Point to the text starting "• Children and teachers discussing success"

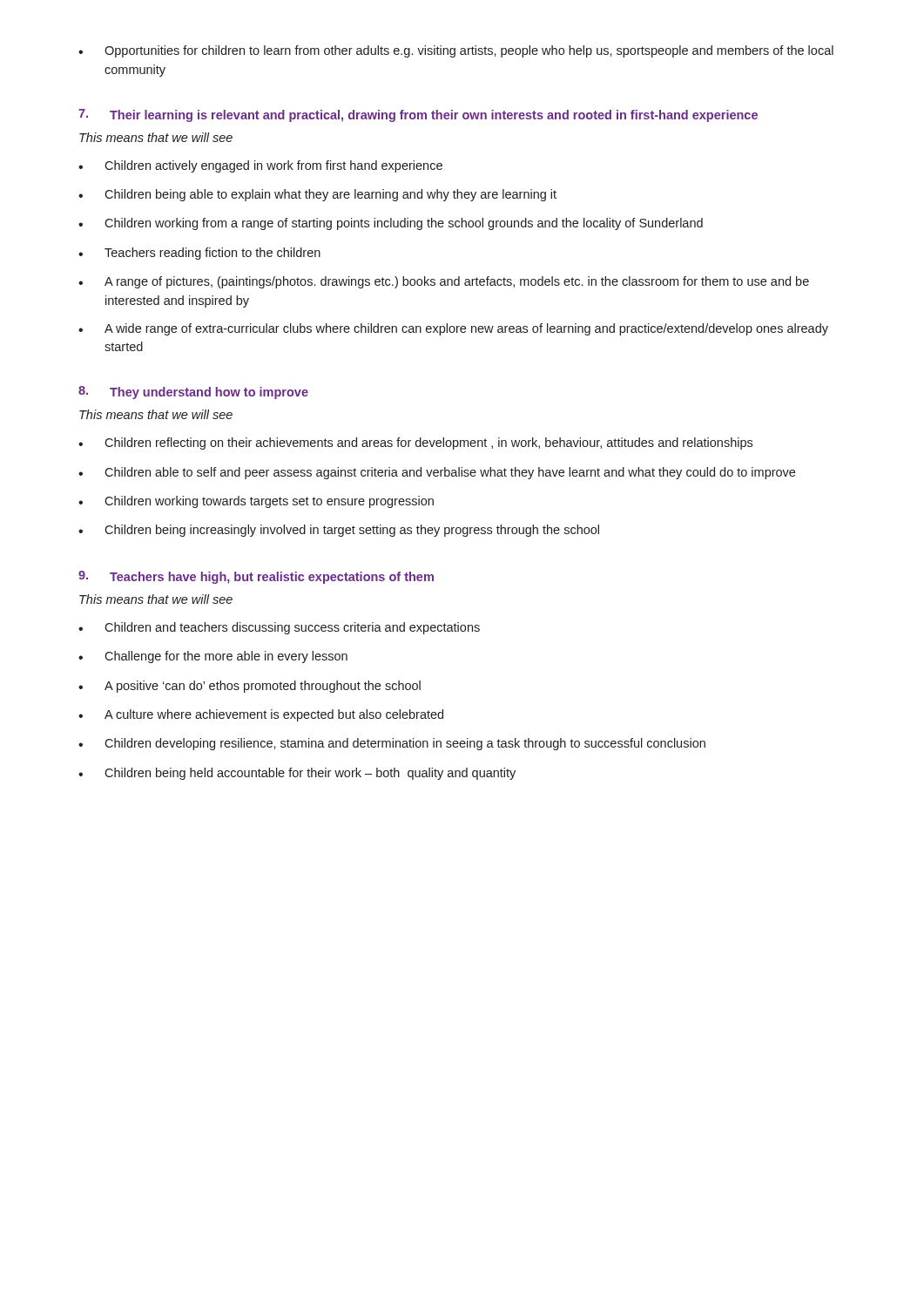click(x=462, y=629)
